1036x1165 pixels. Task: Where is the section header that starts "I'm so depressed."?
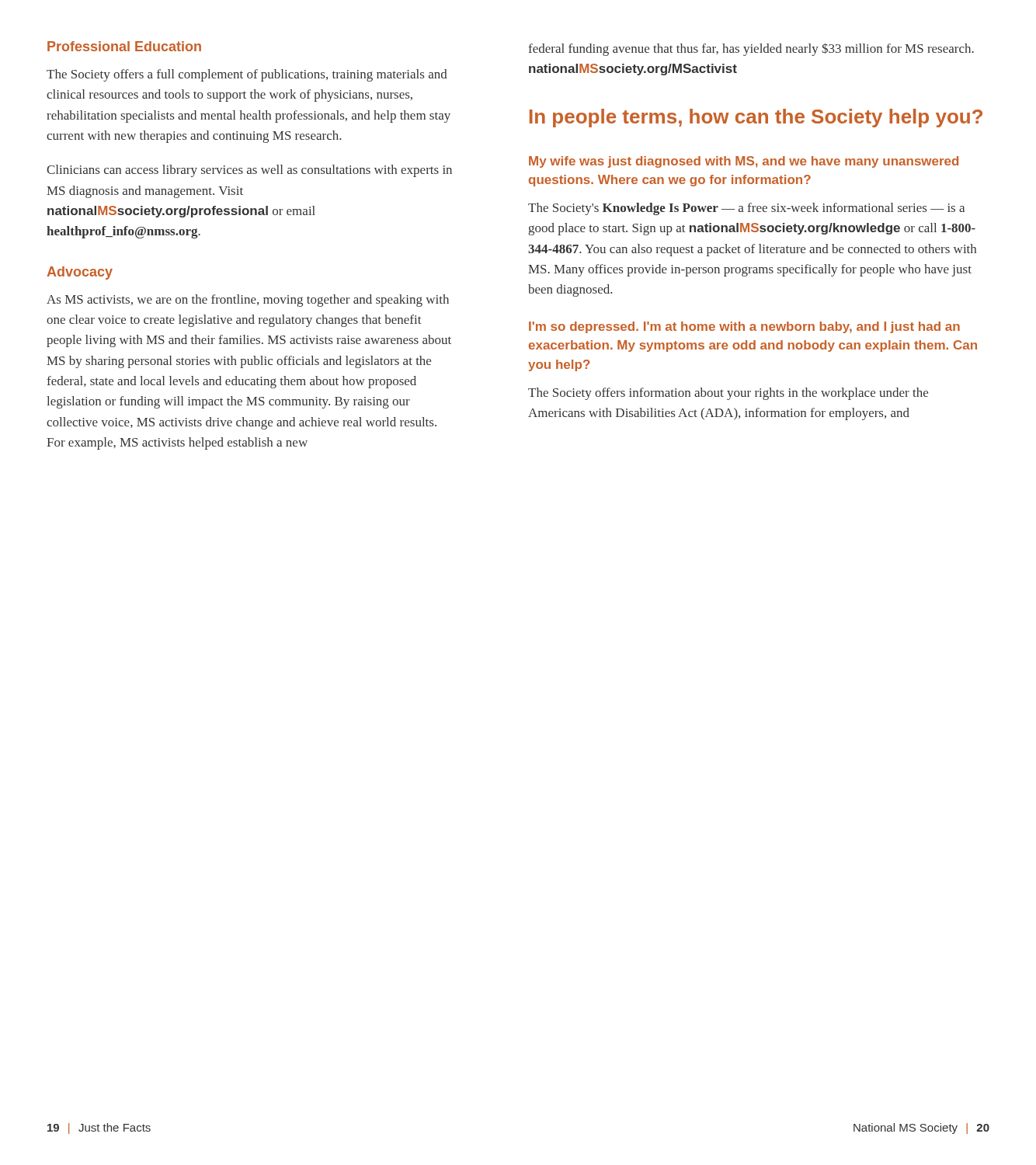pos(753,346)
